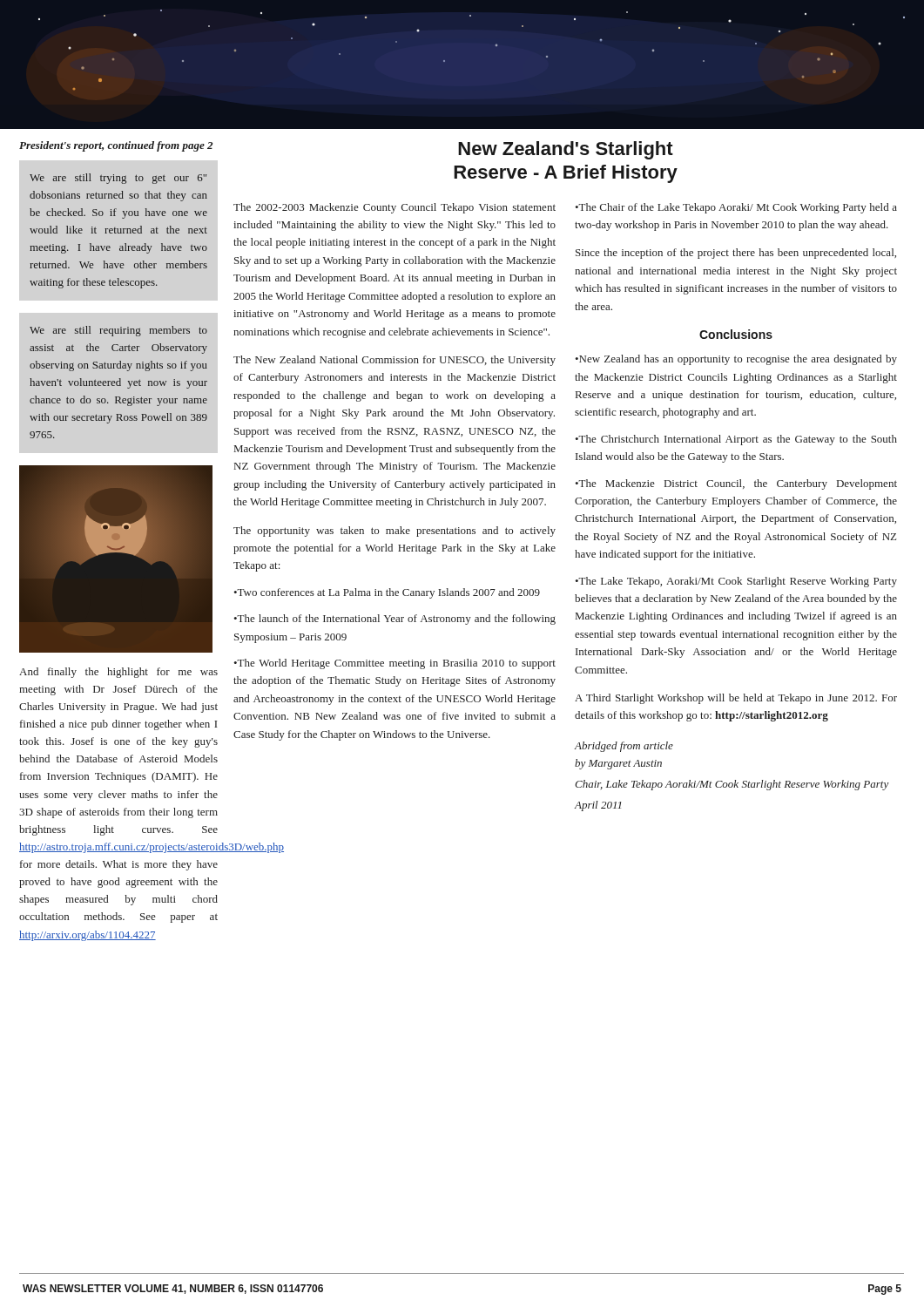Point to the region starting "Abridged from articleby Margaret Austin"
The height and width of the screenshot is (1307, 924).
pos(624,754)
